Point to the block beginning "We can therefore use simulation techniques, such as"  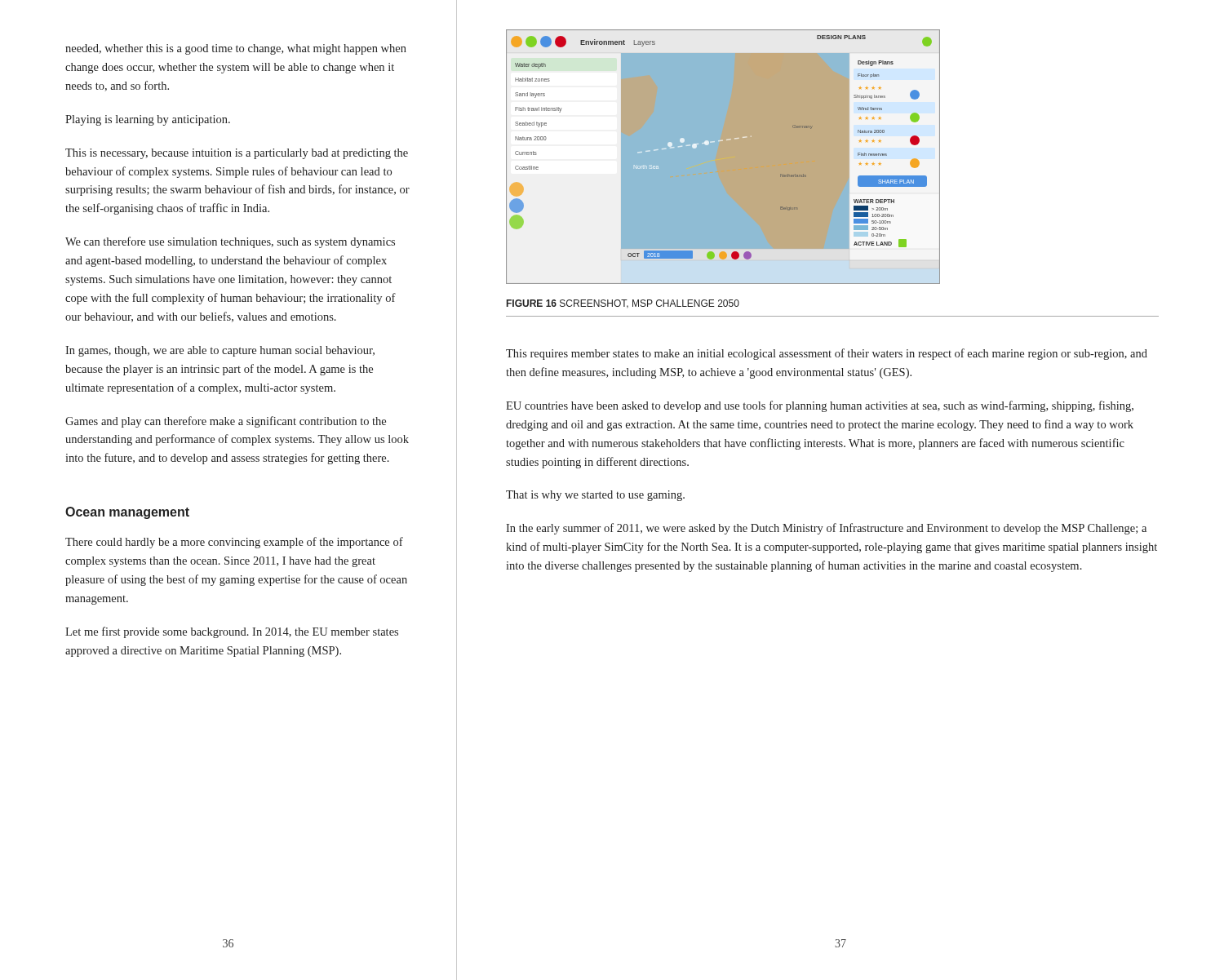(230, 279)
